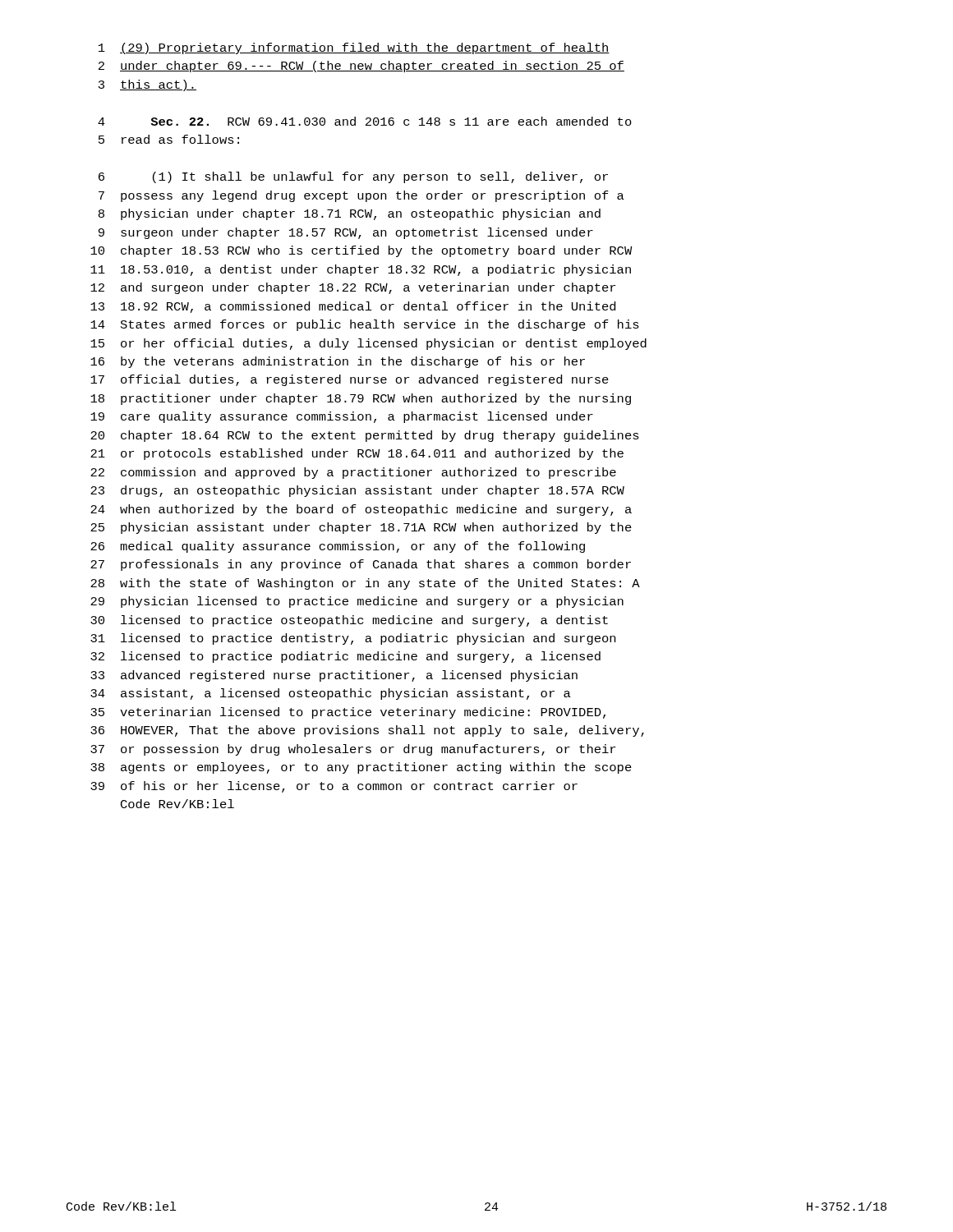Navigate to the text starting "4 Sec. 22. RCW 69.41.030 and"
953x1232 pixels.
(476, 132)
